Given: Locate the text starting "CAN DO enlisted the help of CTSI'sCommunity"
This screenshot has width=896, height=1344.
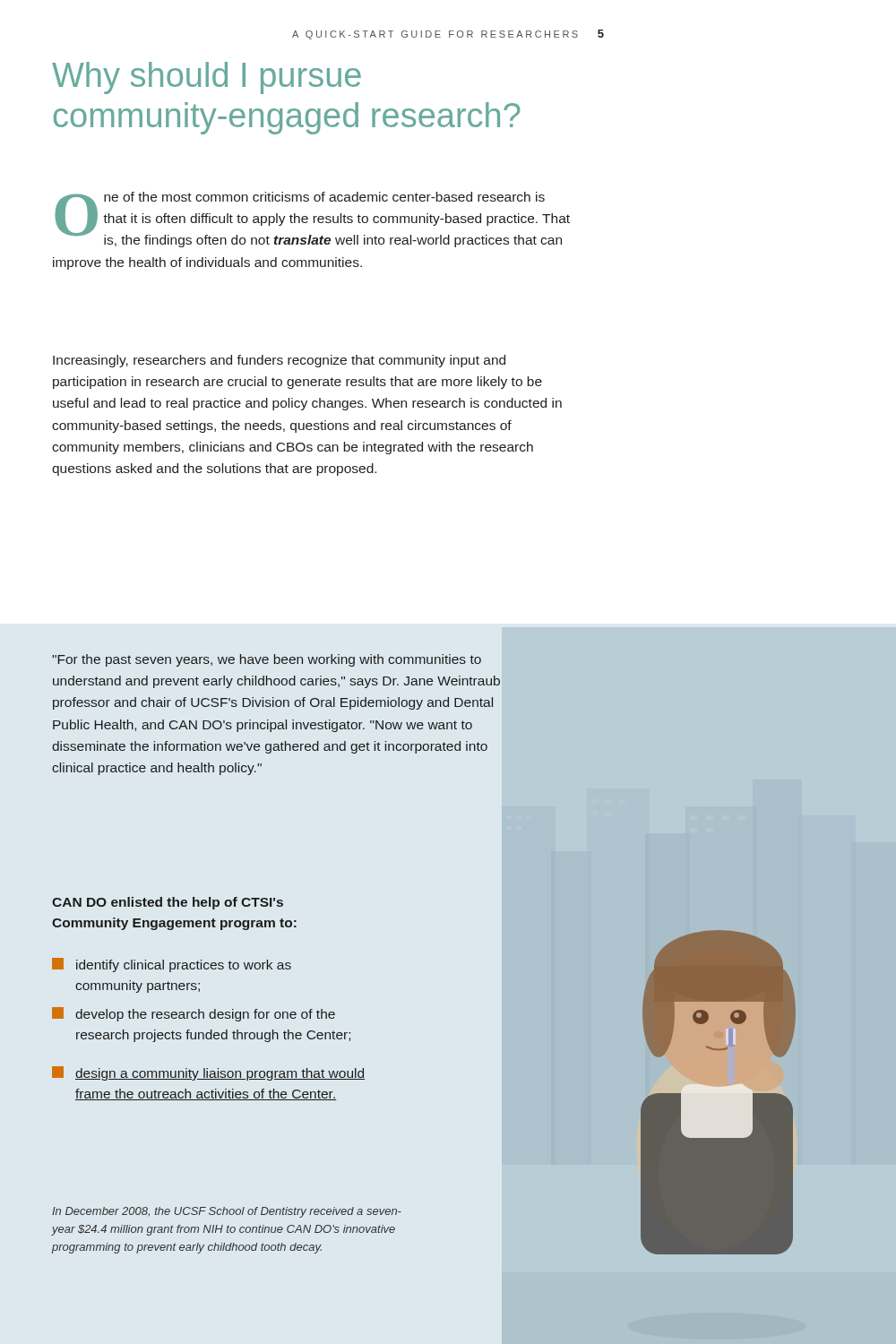Looking at the screenshot, I should [175, 912].
